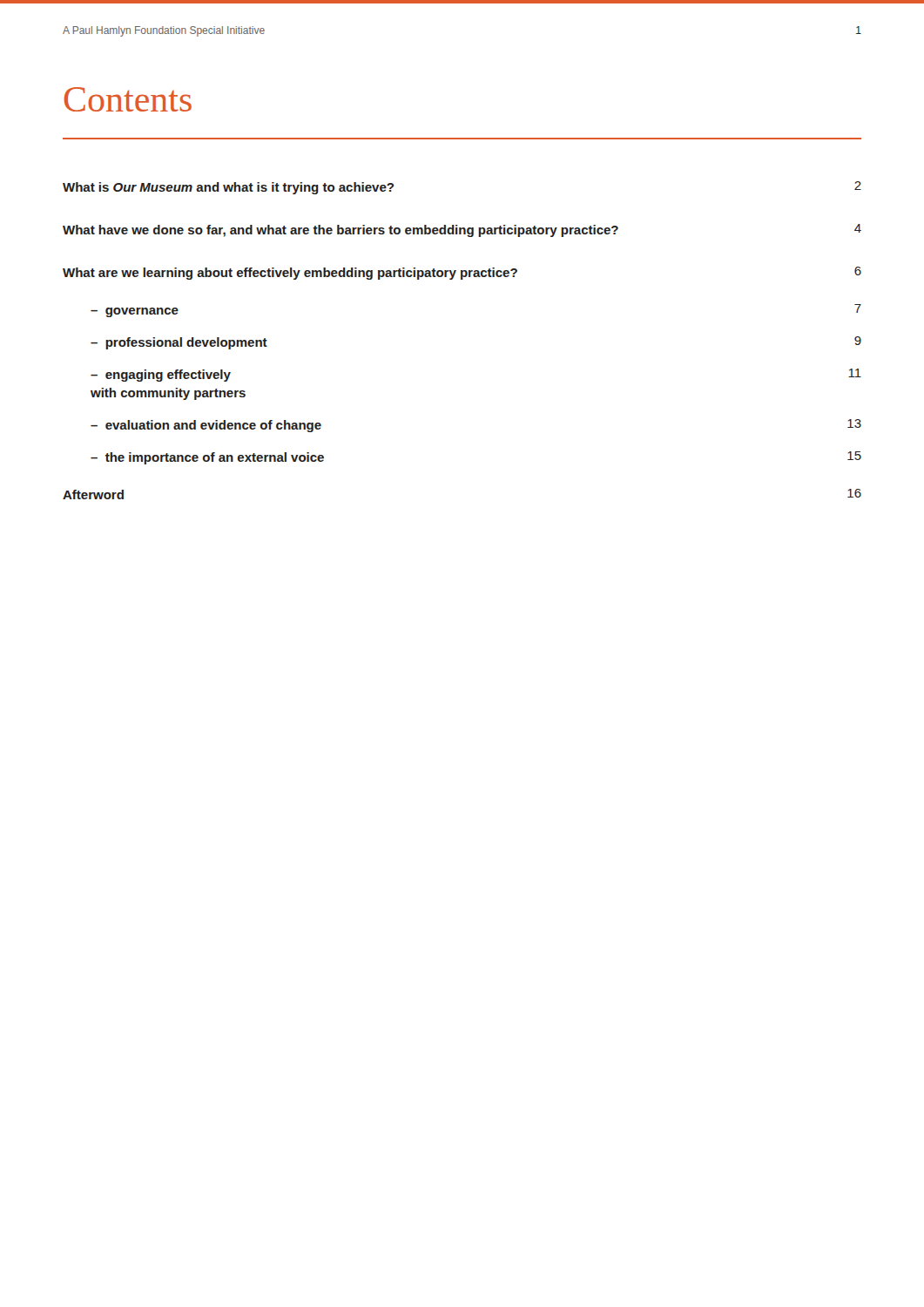Find the list item that reads "Afterword 16"
The height and width of the screenshot is (1307, 924).
(106, 494)
